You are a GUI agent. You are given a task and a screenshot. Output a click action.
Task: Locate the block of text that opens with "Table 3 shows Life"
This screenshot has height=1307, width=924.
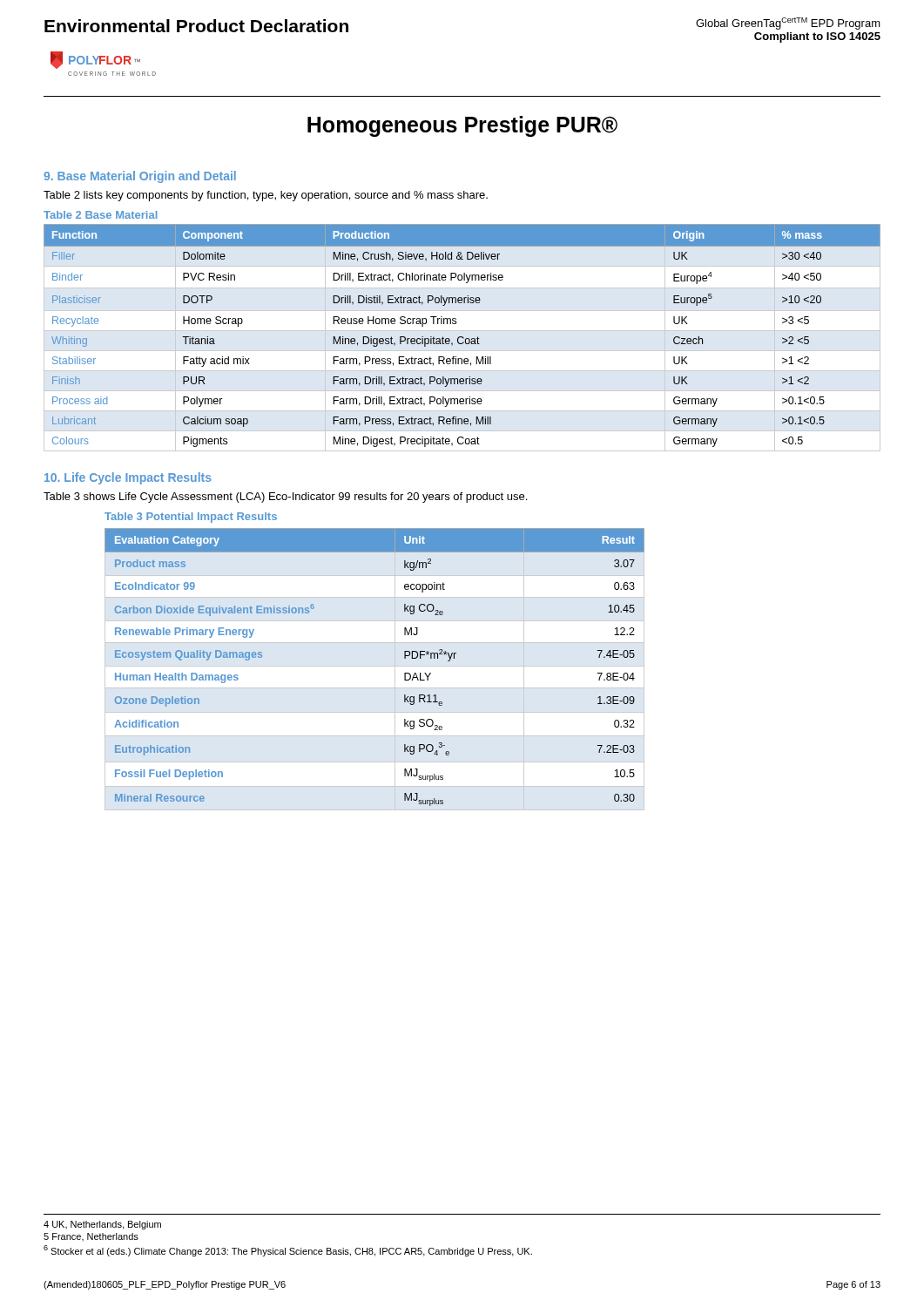coord(286,496)
